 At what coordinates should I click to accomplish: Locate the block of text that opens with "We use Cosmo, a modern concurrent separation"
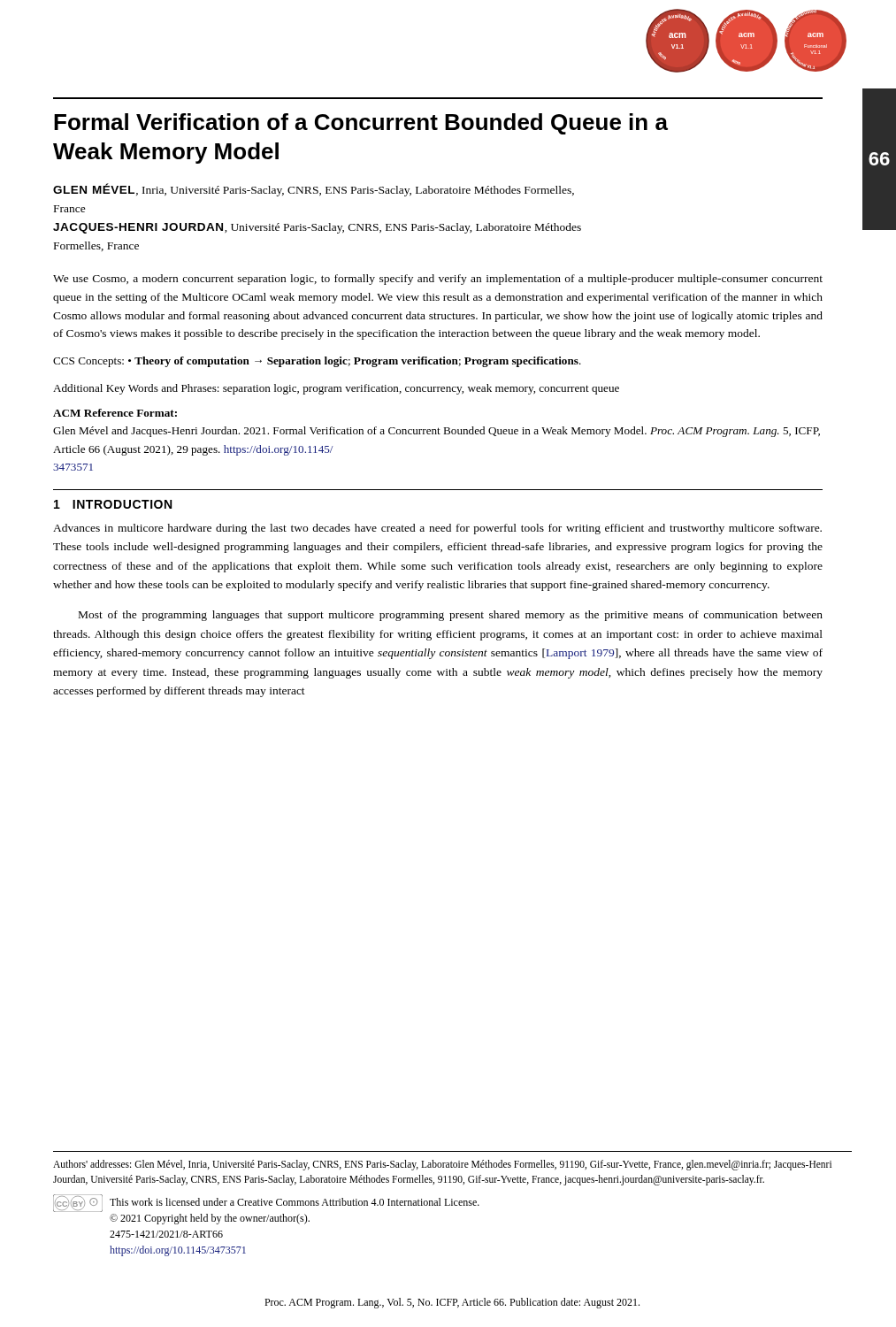[x=438, y=306]
